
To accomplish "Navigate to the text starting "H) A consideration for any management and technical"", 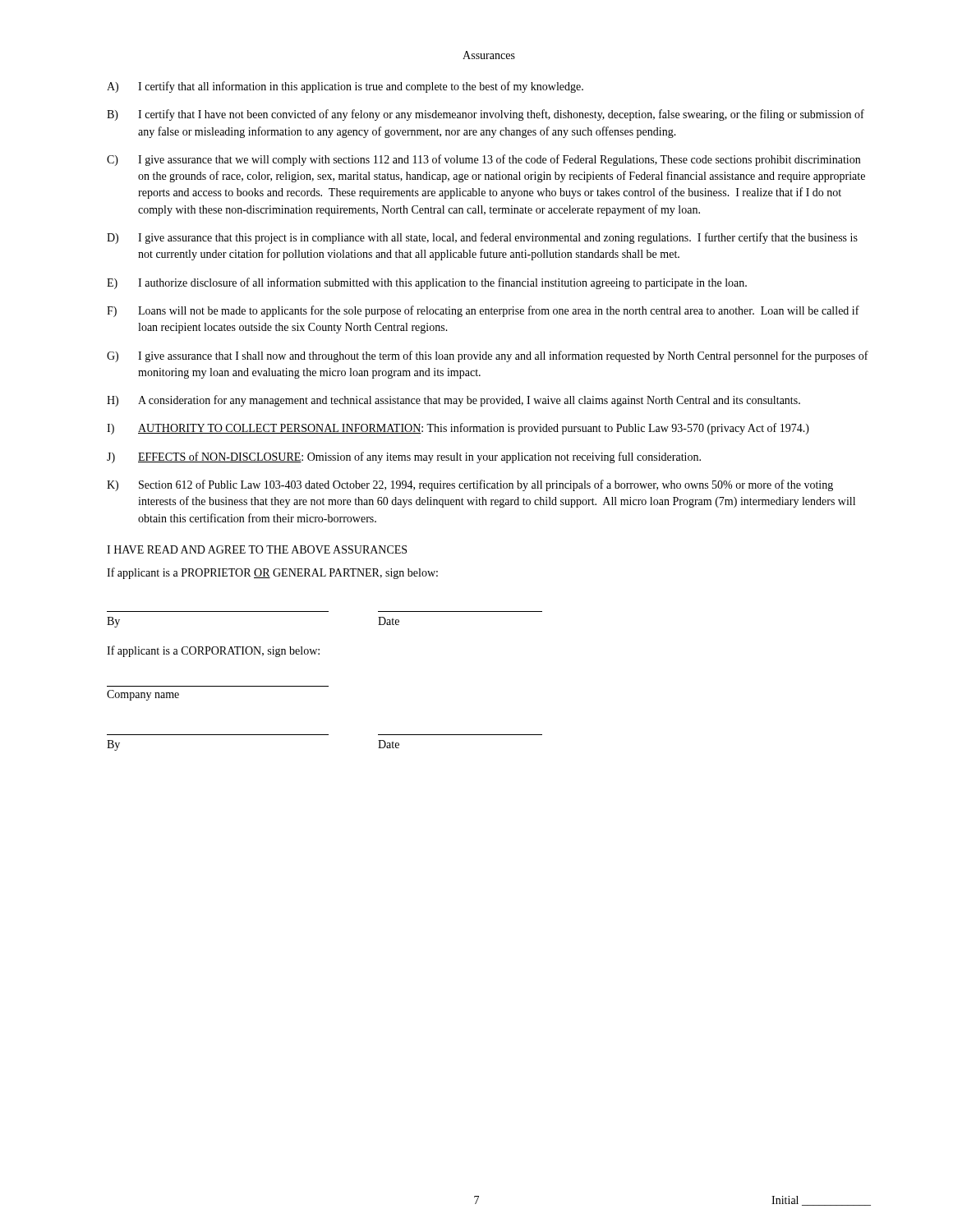I will point(489,401).
